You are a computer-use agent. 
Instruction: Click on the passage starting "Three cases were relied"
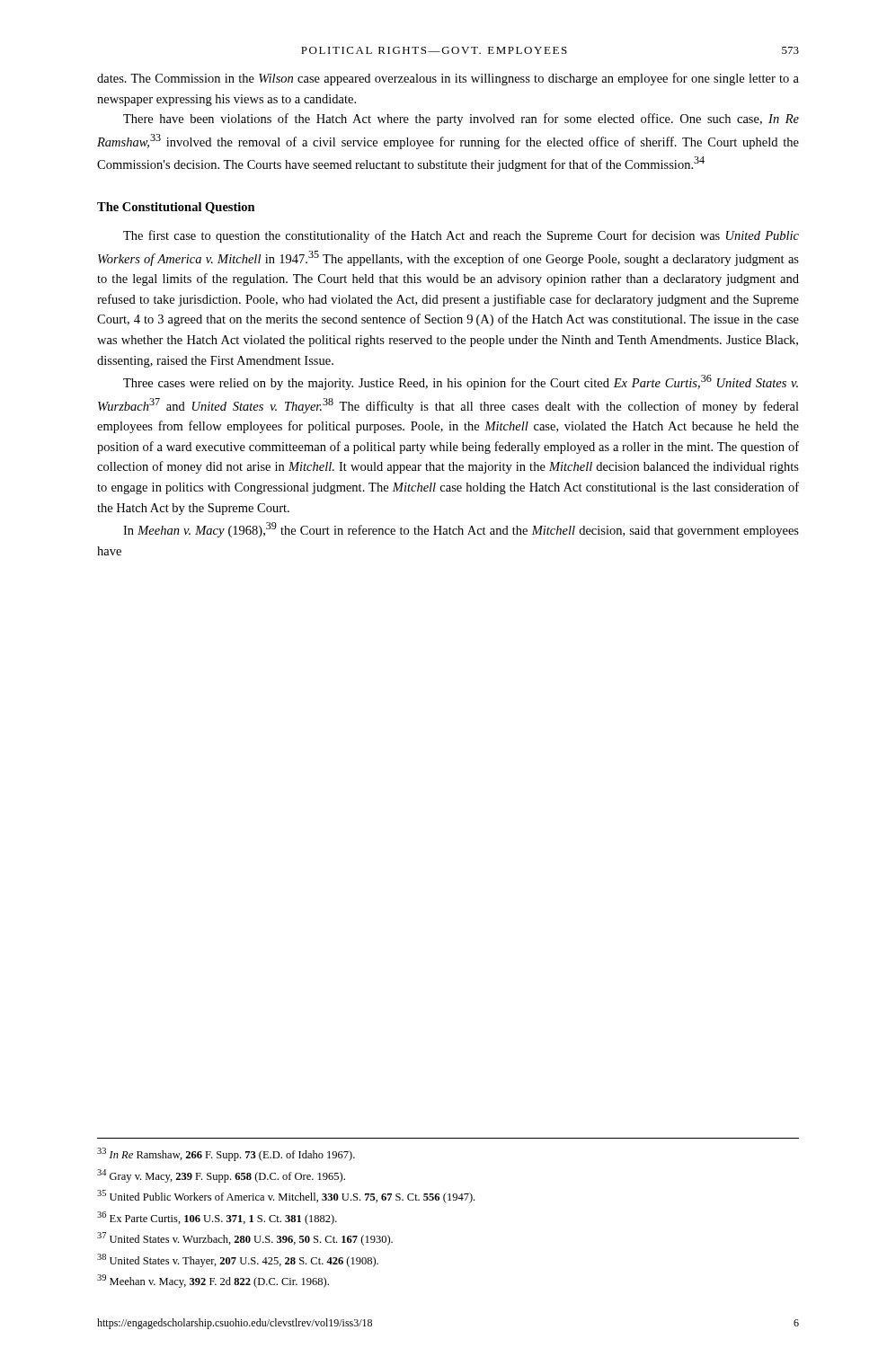[448, 444]
